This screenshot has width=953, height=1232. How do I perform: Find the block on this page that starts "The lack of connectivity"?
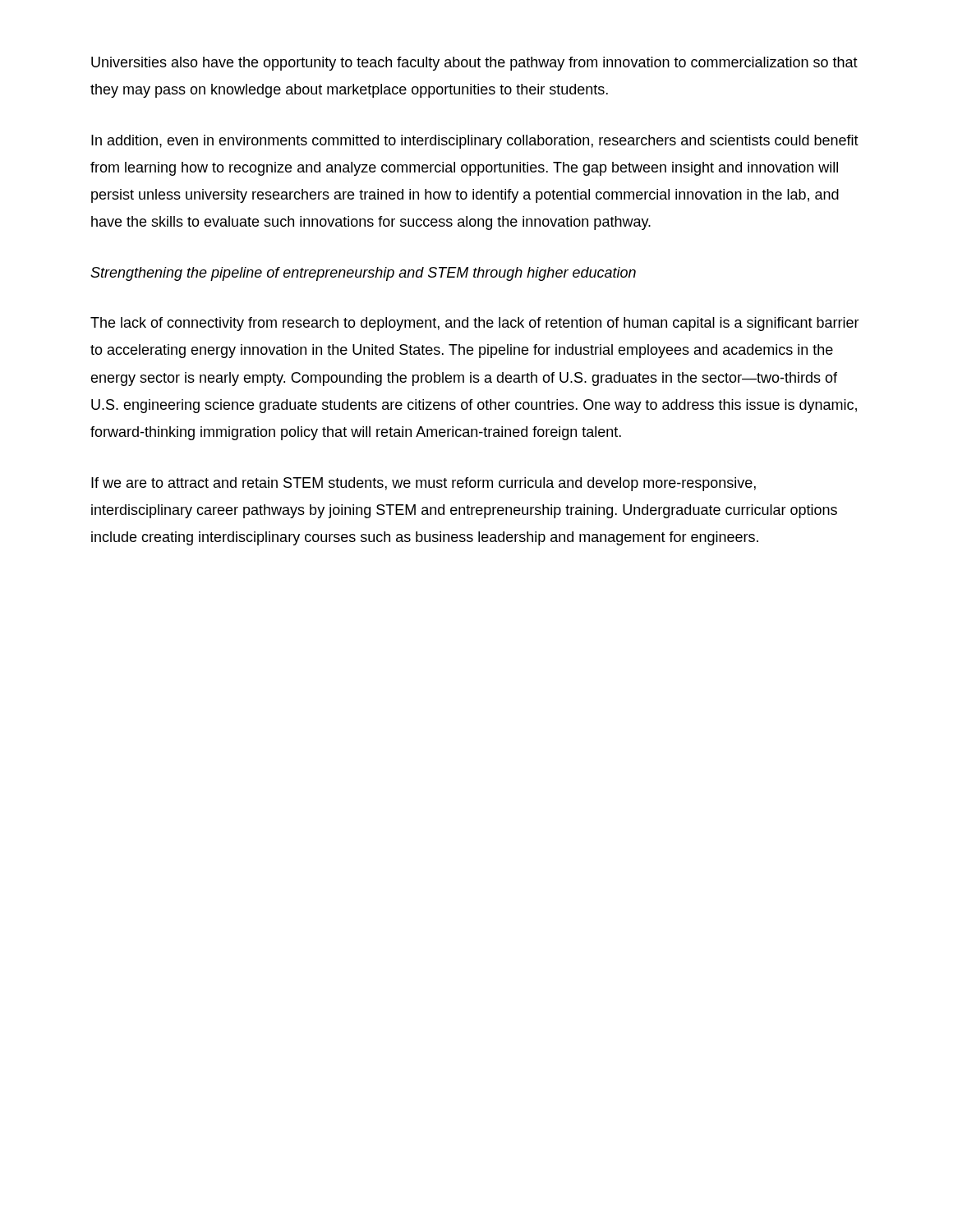475,378
